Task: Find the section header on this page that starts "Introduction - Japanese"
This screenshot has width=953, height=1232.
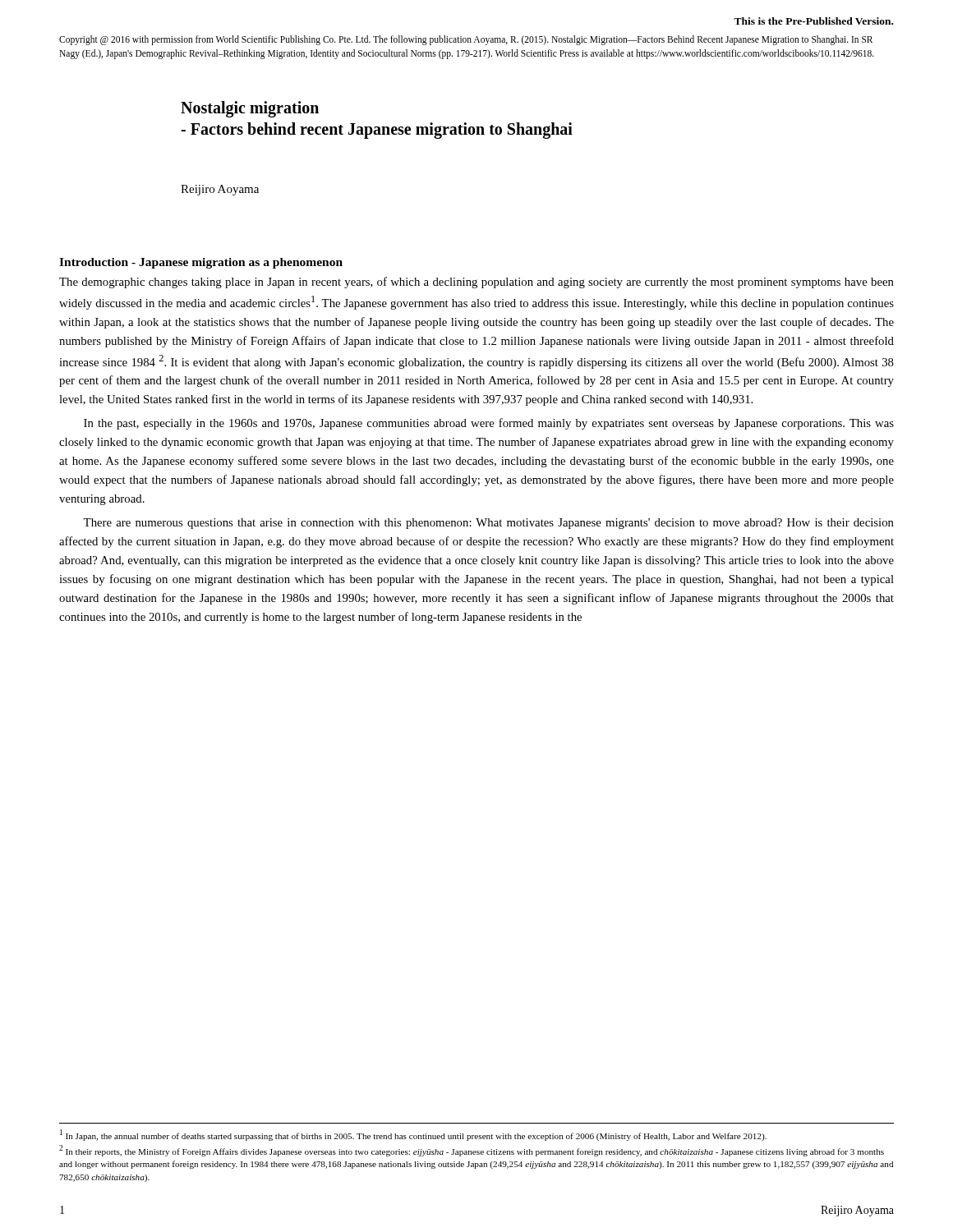Action: pyautogui.click(x=201, y=262)
